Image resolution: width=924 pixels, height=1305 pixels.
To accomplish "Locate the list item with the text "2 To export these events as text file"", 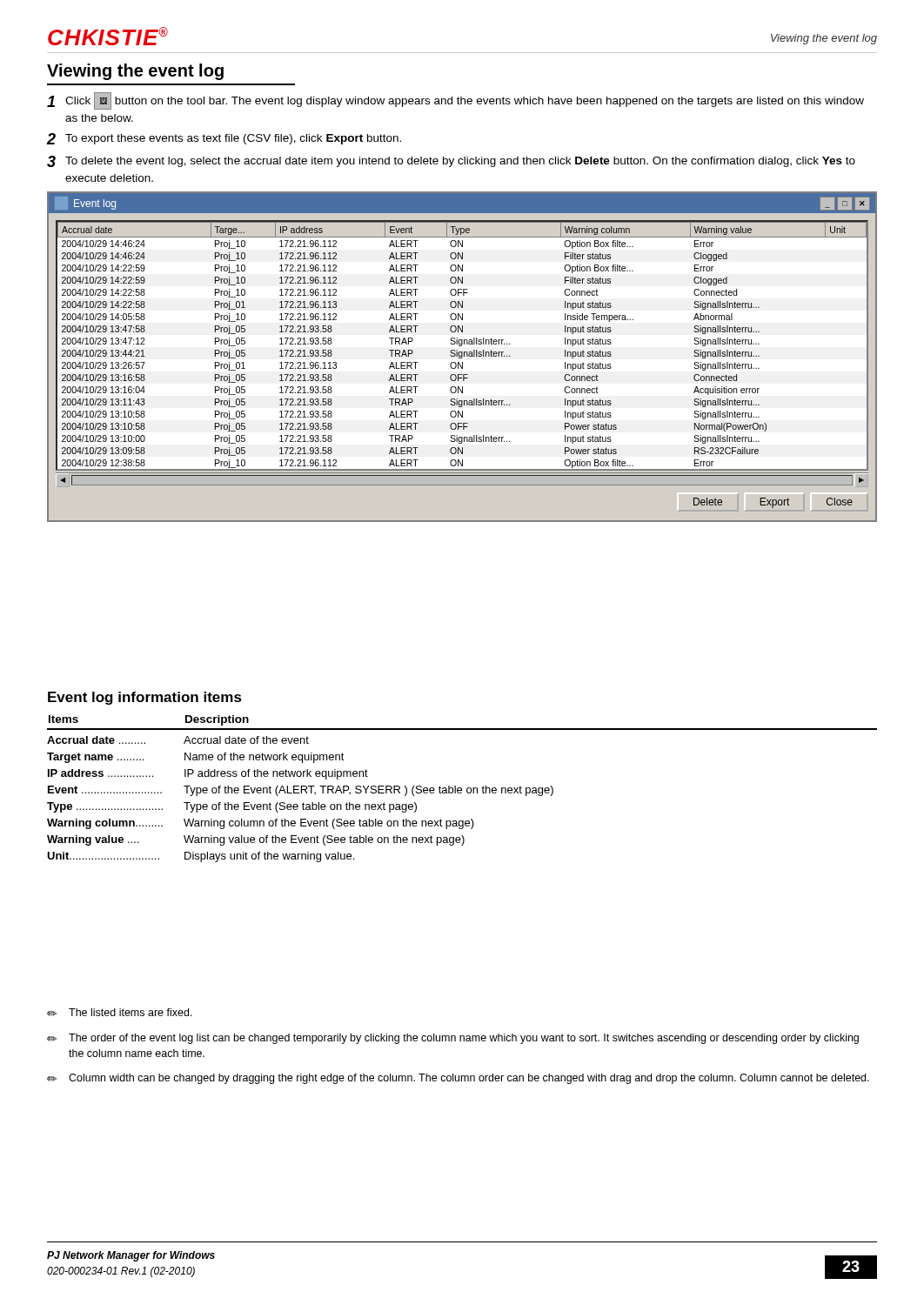I will tap(225, 140).
